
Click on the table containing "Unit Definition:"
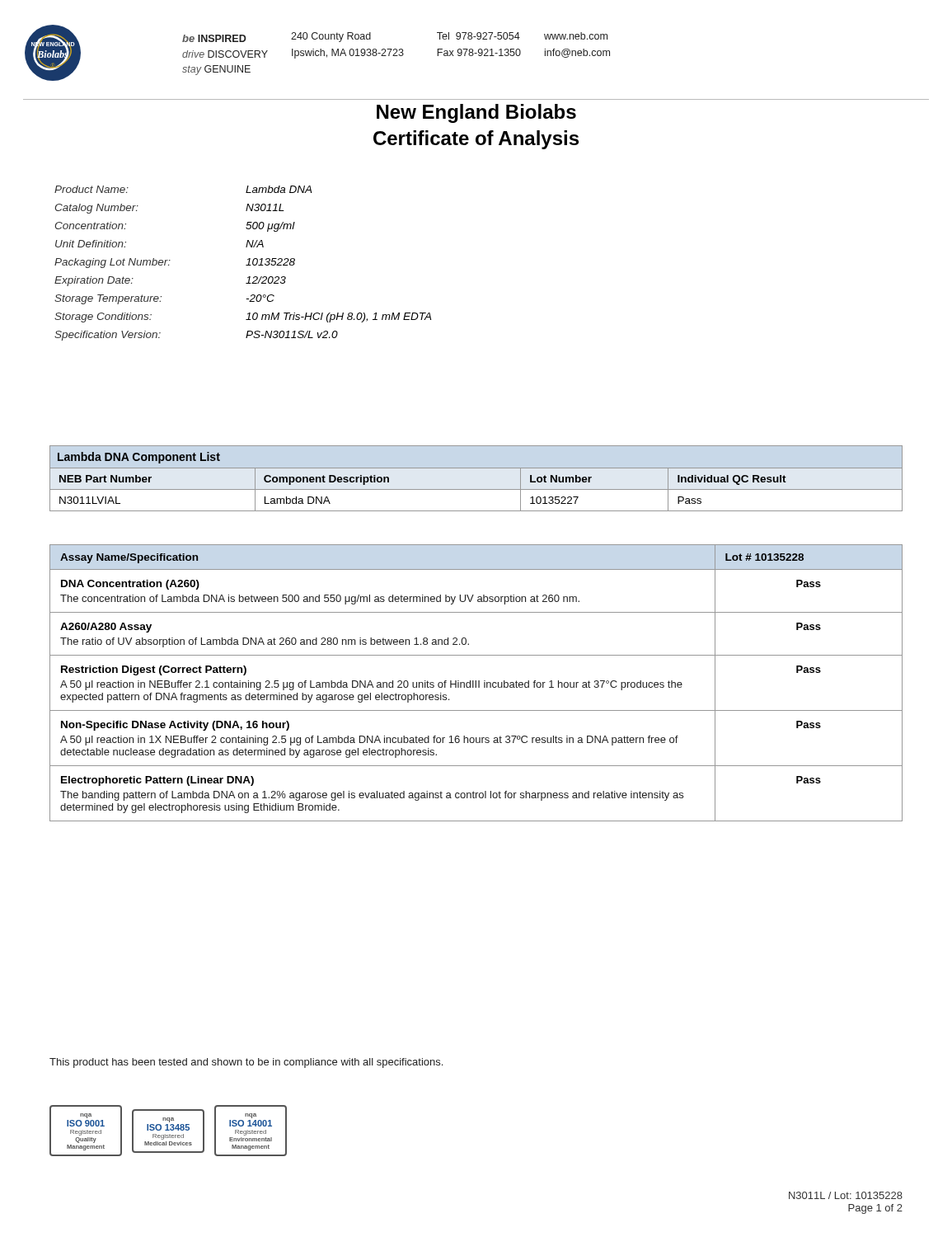coord(476,261)
